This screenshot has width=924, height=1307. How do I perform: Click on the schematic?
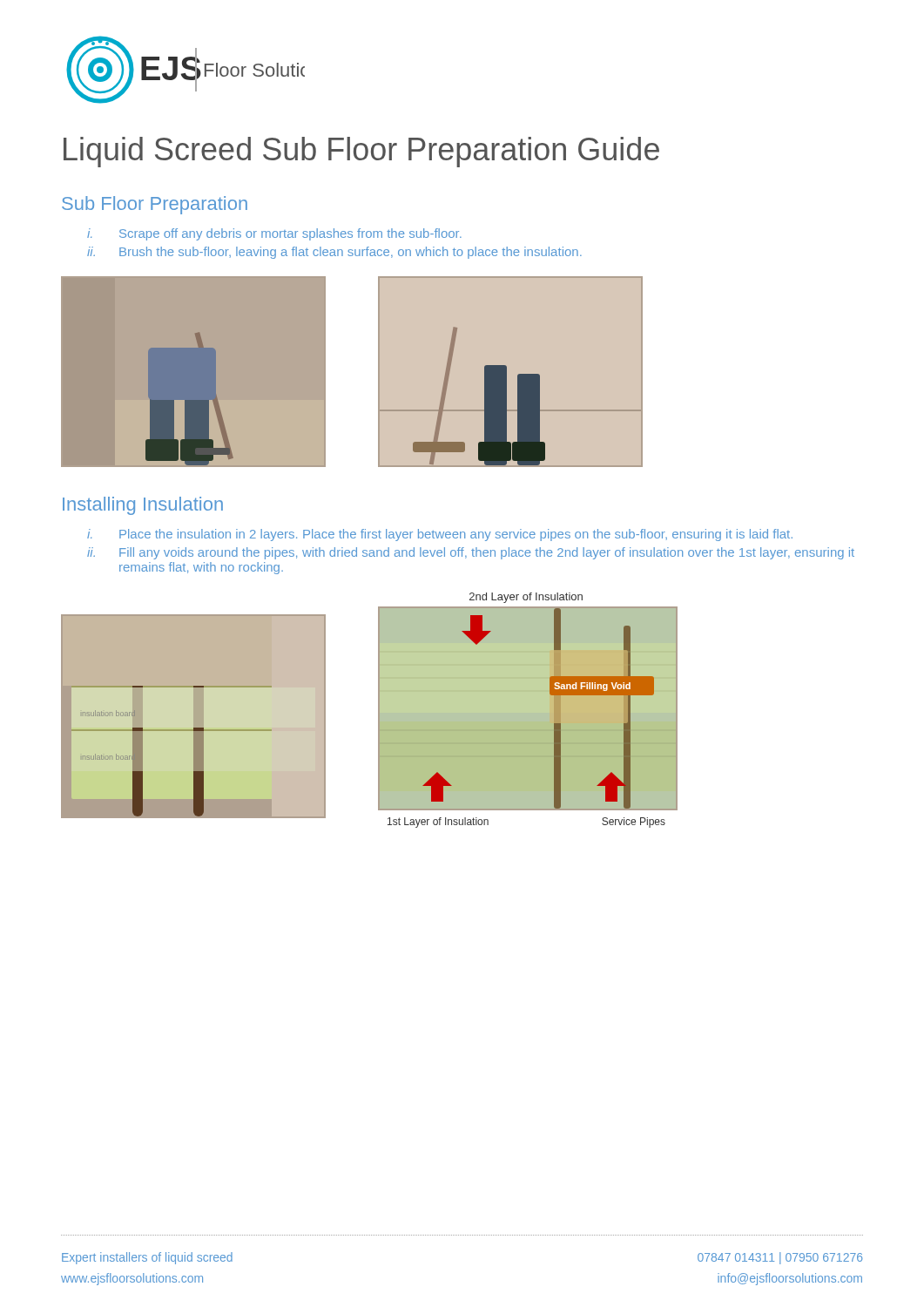[526, 709]
